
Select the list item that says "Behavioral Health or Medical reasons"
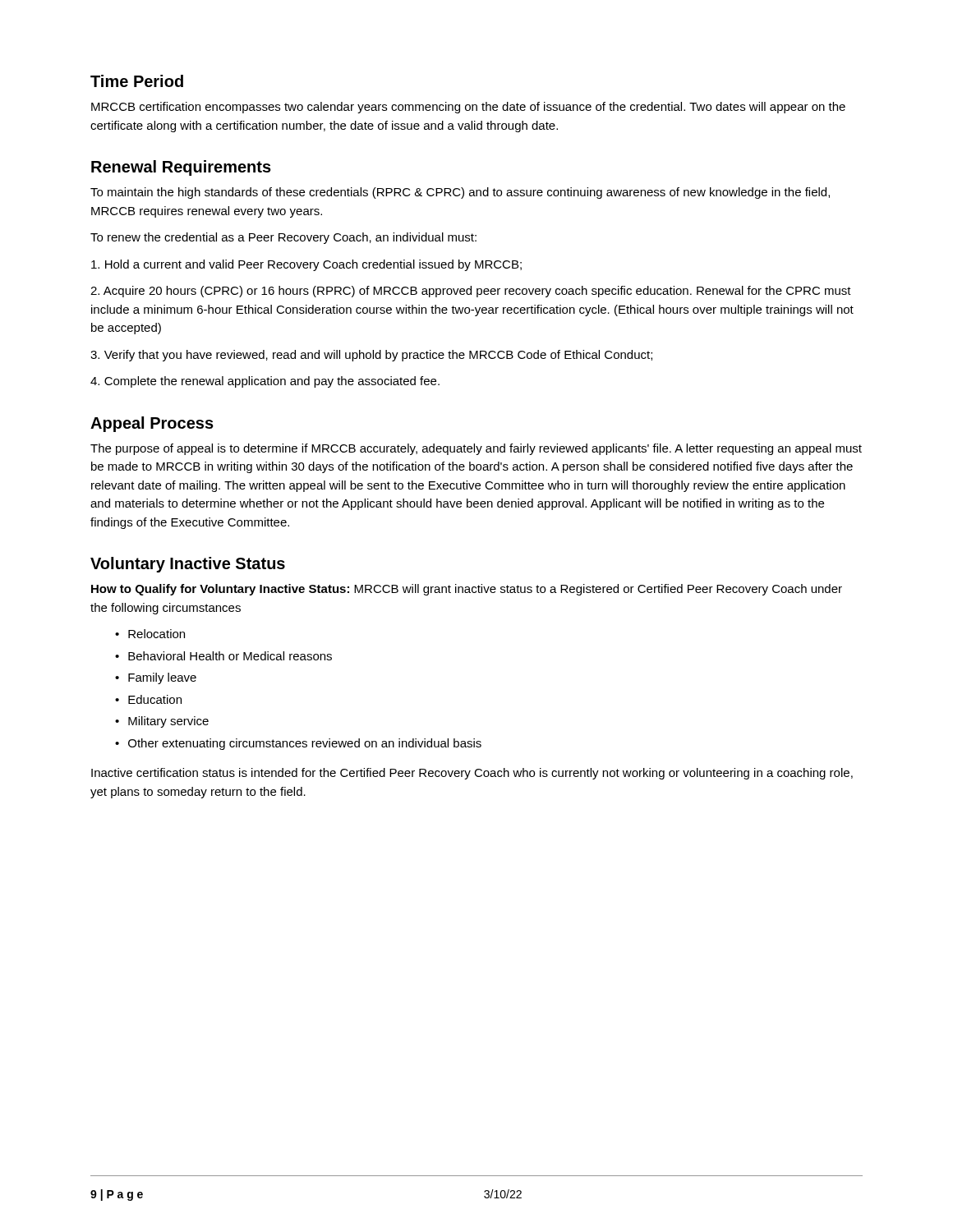230,655
